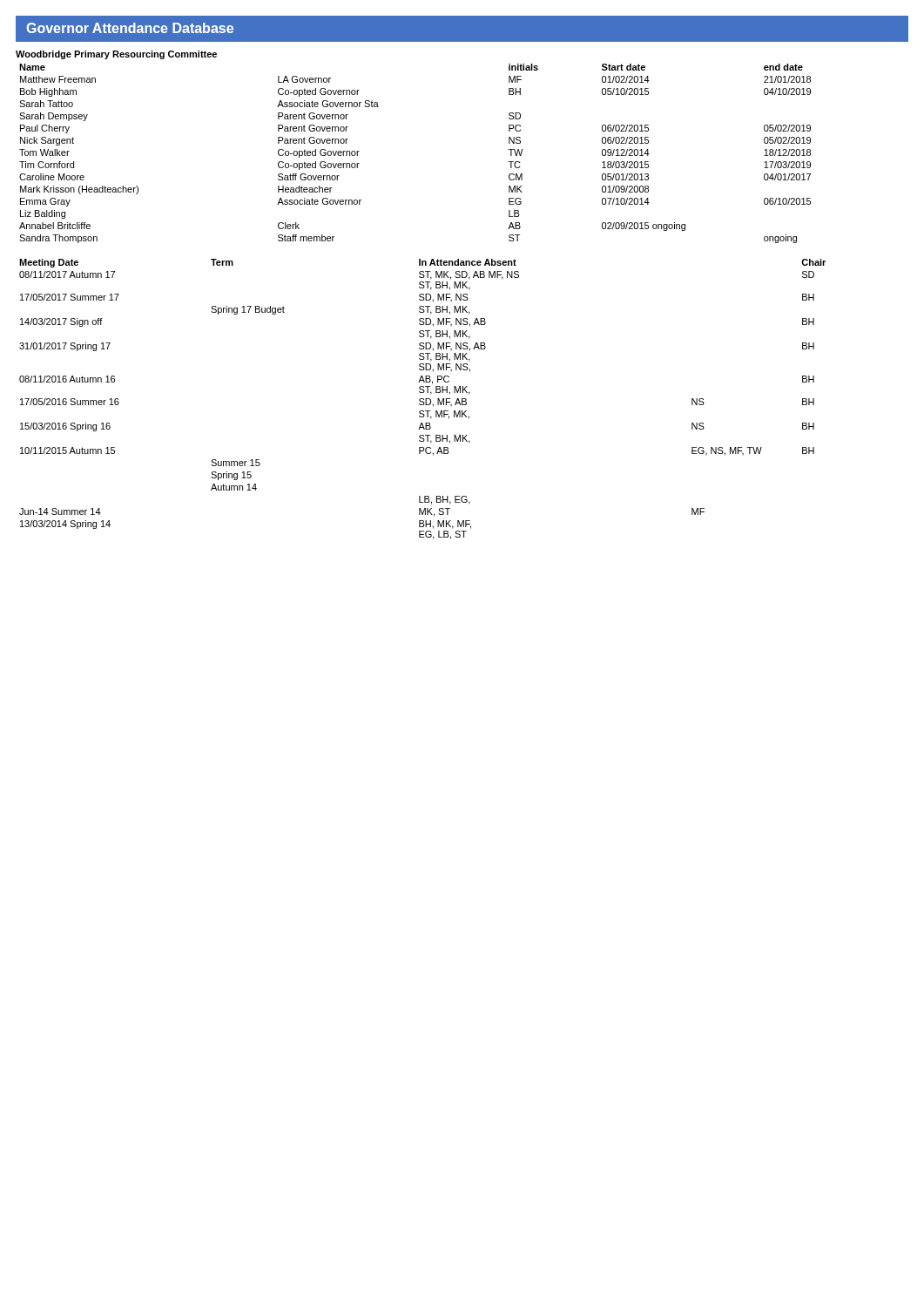Find the table that mentions "Bob Highham"
Viewport: 924px width, 1307px height.
point(462,153)
